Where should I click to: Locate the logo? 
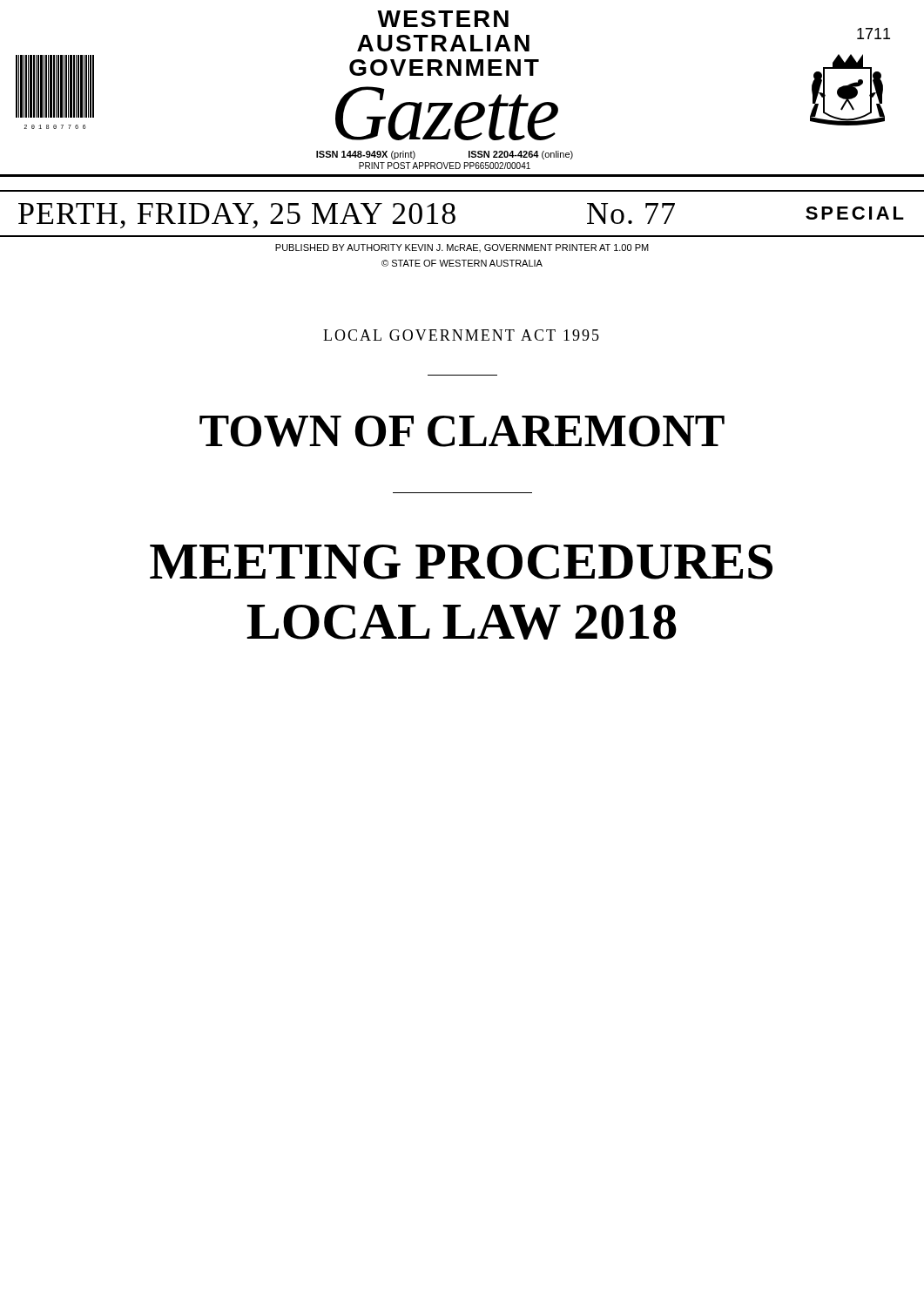(x=847, y=101)
